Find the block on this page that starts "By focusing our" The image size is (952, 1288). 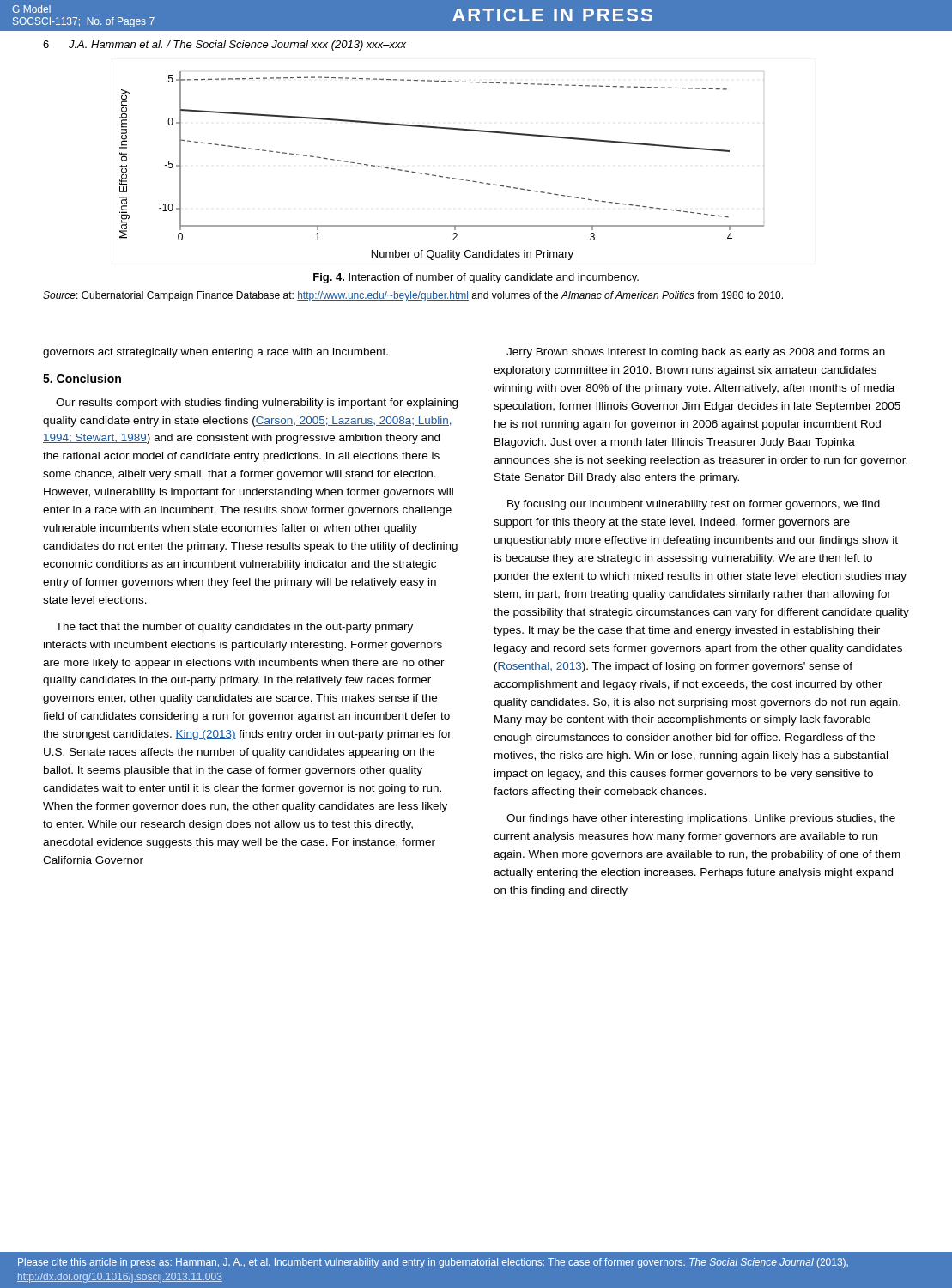pos(701,648)
